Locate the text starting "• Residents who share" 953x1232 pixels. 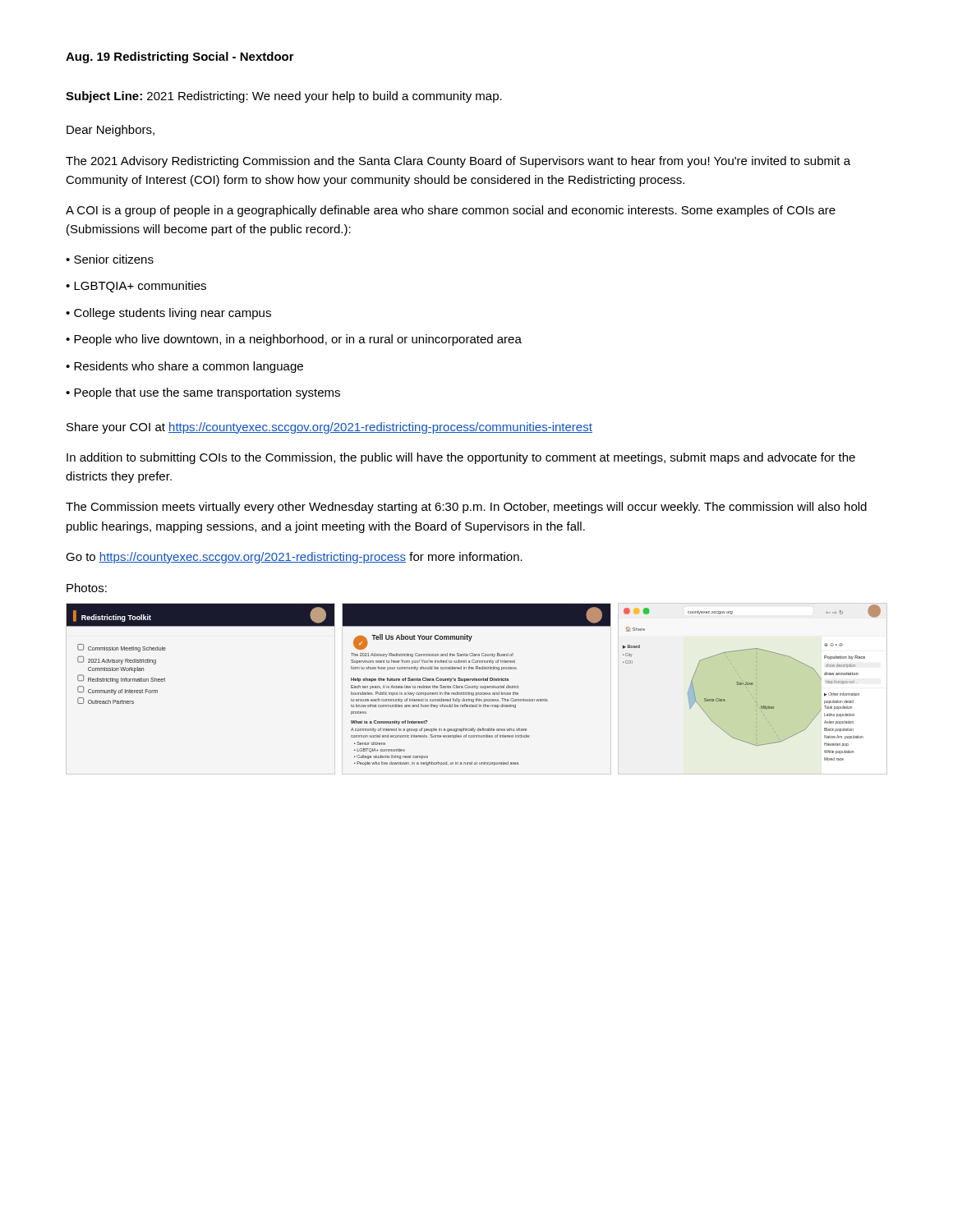point(185,365)
